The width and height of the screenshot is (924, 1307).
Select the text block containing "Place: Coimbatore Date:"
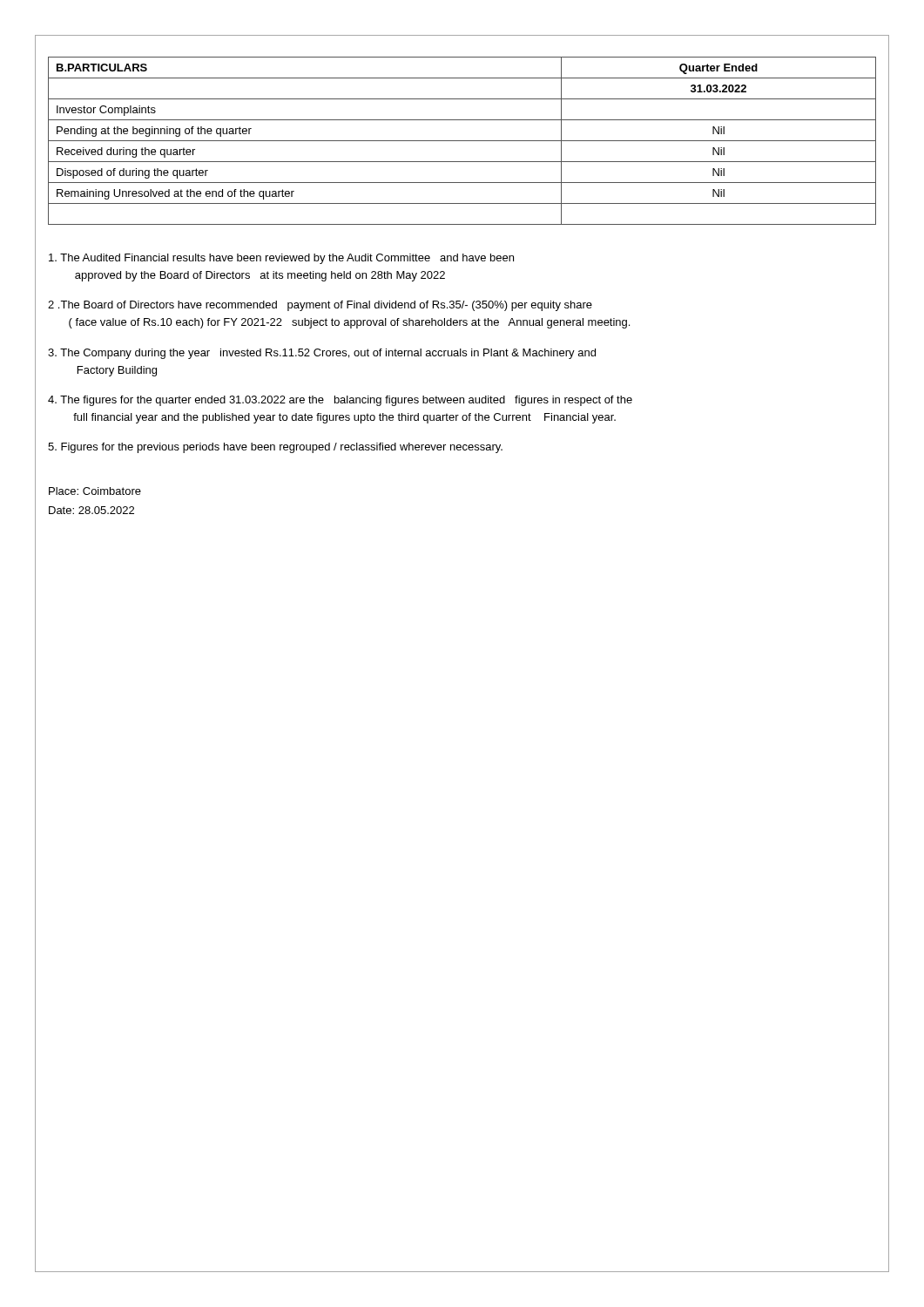click(94, 501)
